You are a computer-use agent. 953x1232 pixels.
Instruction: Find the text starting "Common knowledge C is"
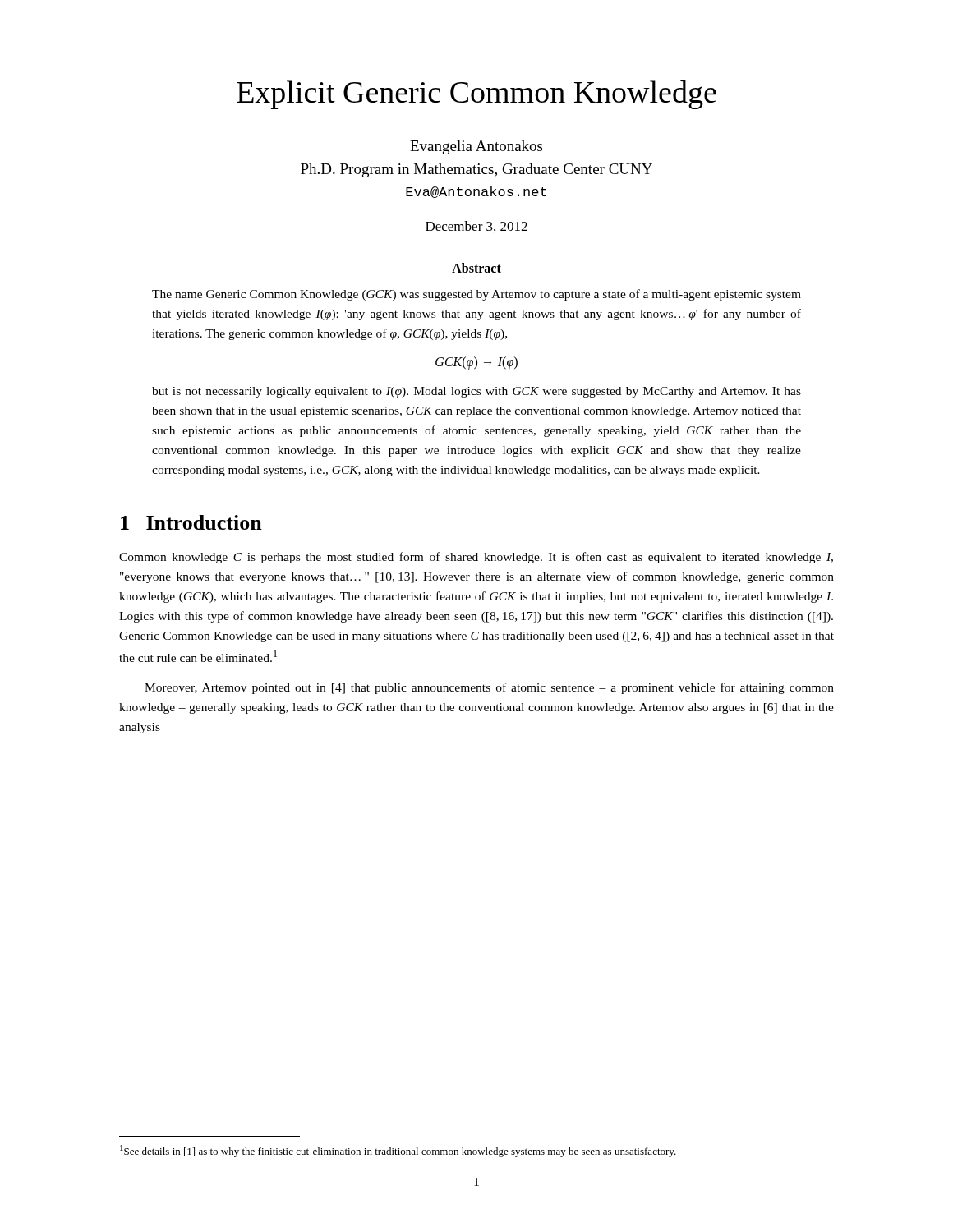point(476,607)
